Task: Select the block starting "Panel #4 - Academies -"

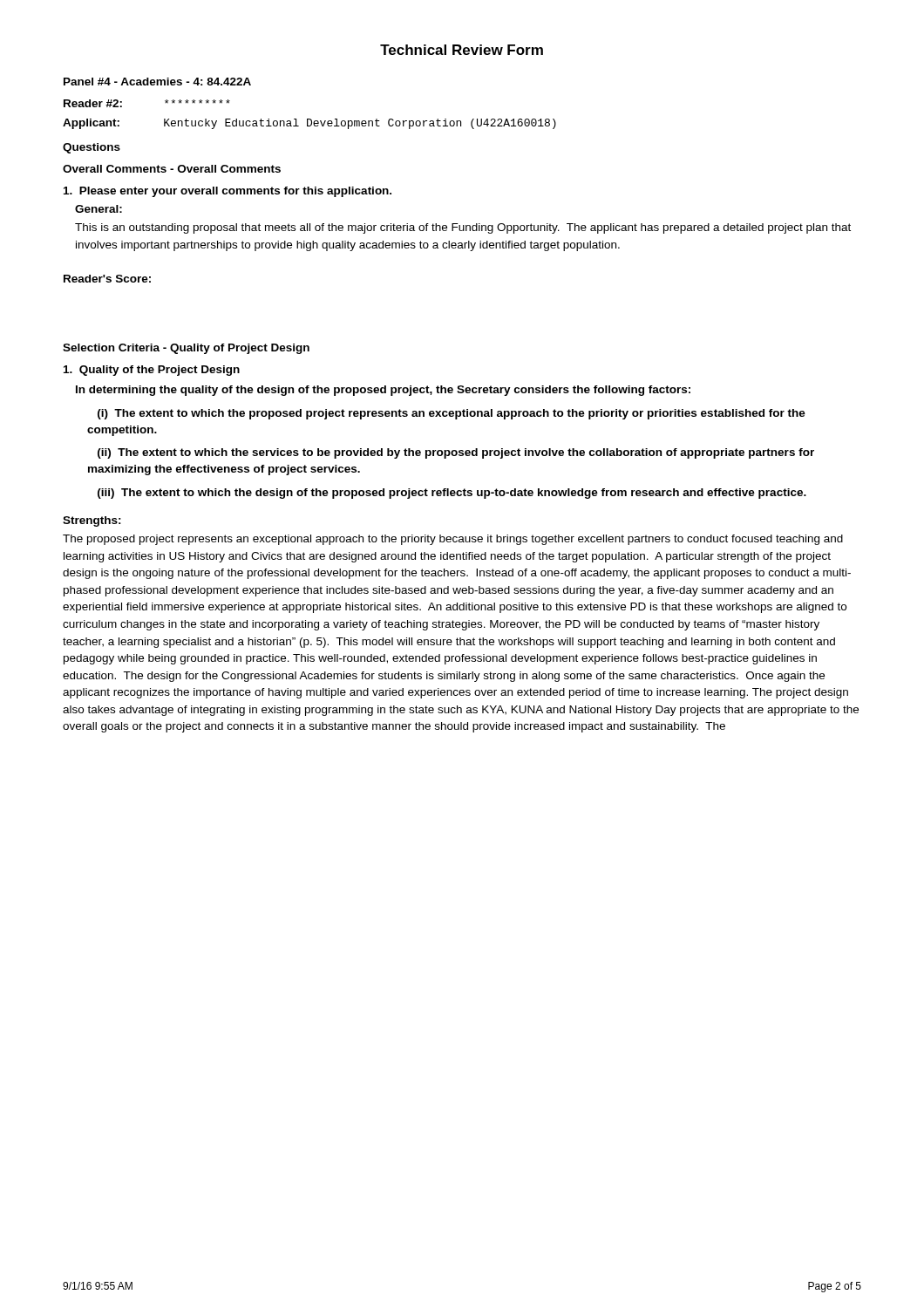Action: [x=157, y=81]
